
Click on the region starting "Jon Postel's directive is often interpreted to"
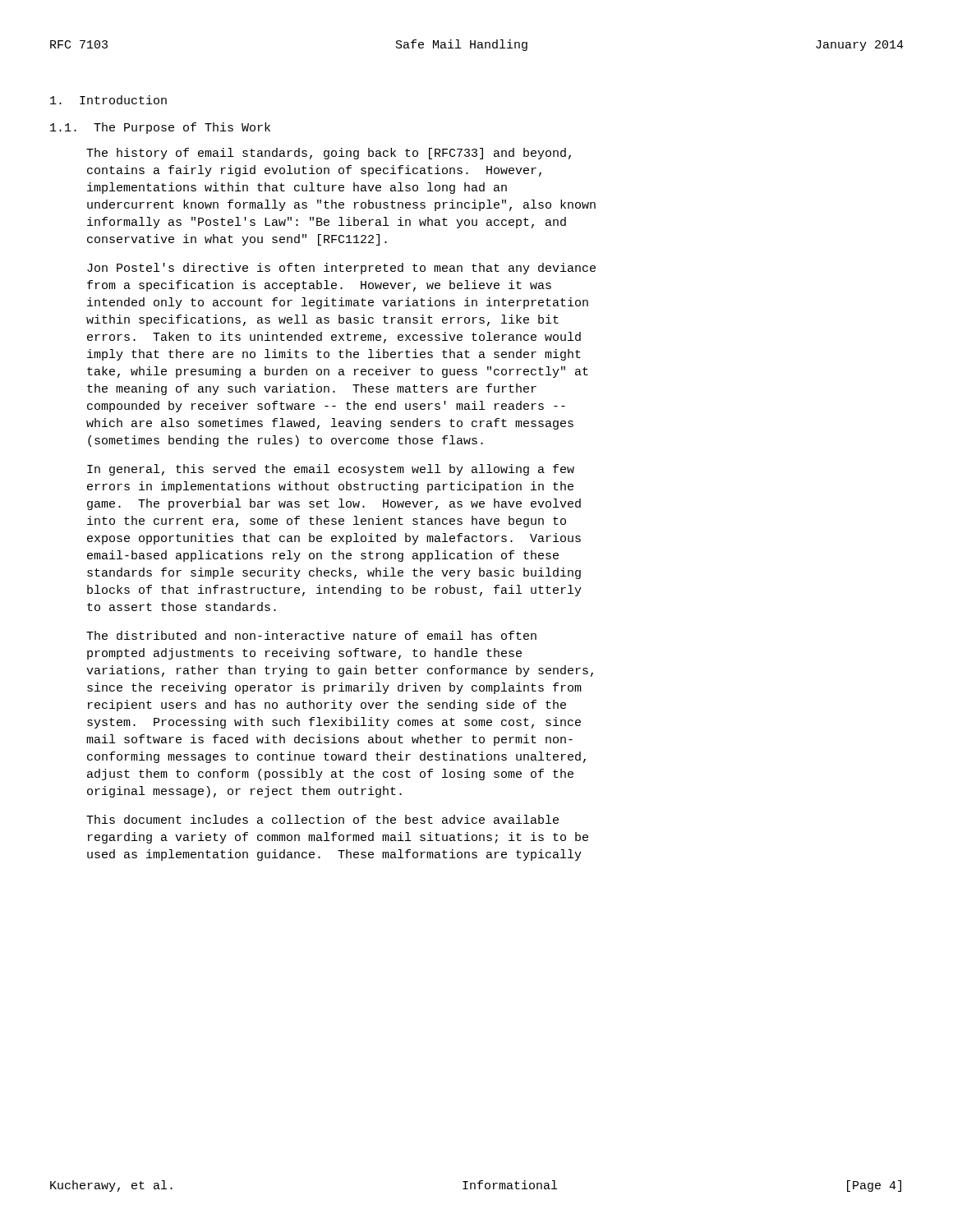click(341, 355)
